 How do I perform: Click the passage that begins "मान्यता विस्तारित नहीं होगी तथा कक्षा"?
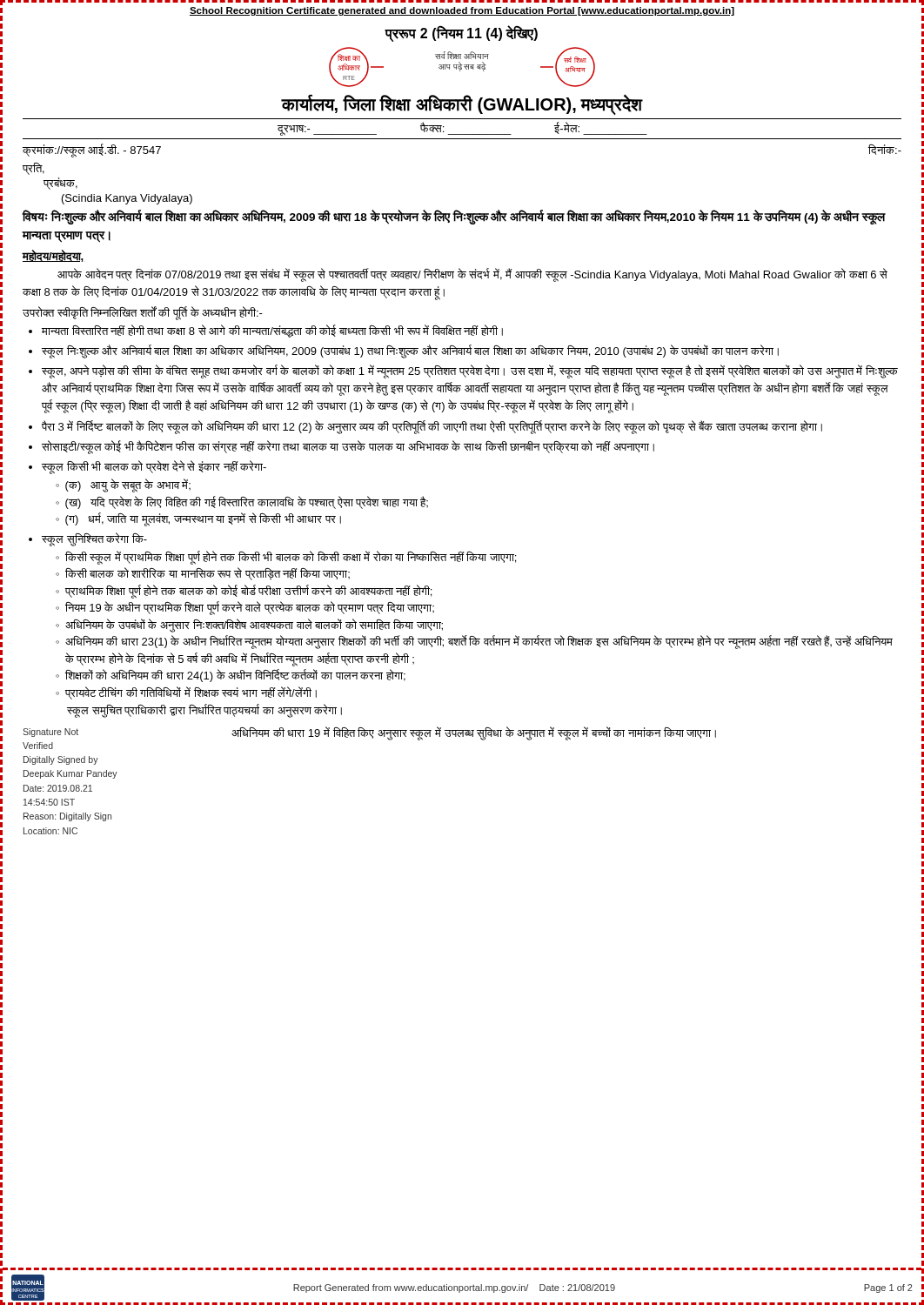274,331
